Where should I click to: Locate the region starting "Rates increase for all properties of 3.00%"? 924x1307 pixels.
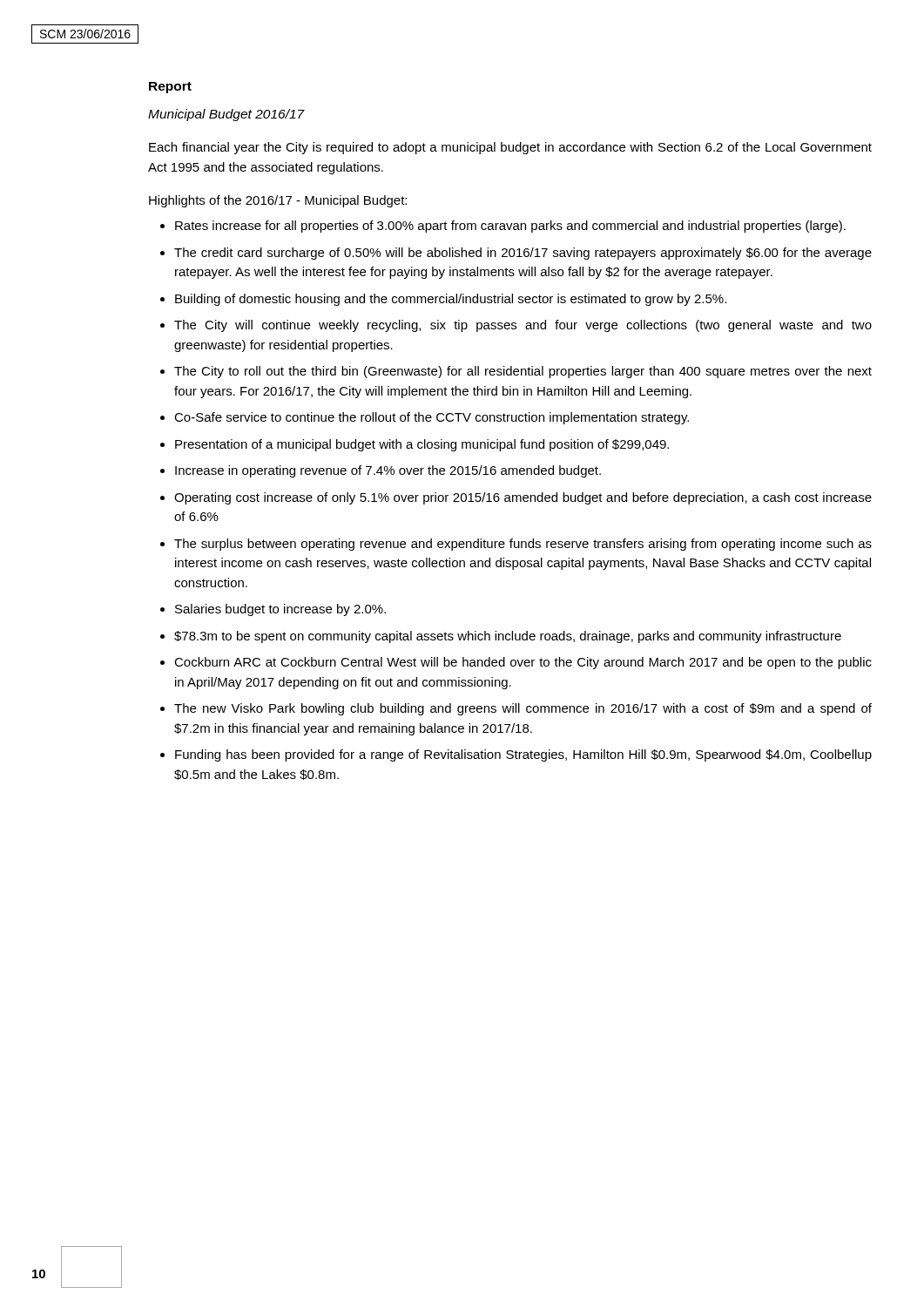pyautogui.click(x=510, y=225)
